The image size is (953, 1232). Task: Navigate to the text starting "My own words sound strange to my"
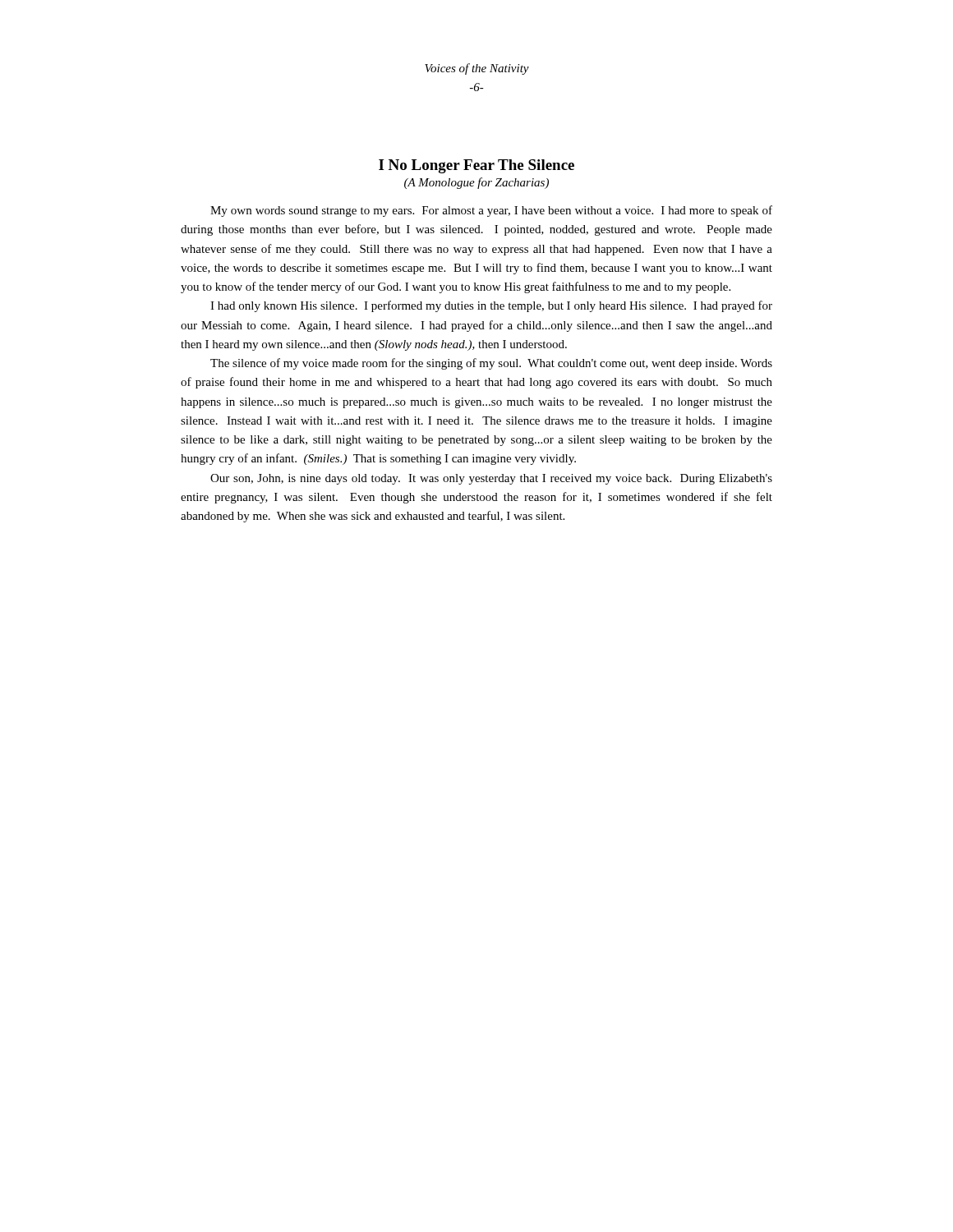click(476, 248)
